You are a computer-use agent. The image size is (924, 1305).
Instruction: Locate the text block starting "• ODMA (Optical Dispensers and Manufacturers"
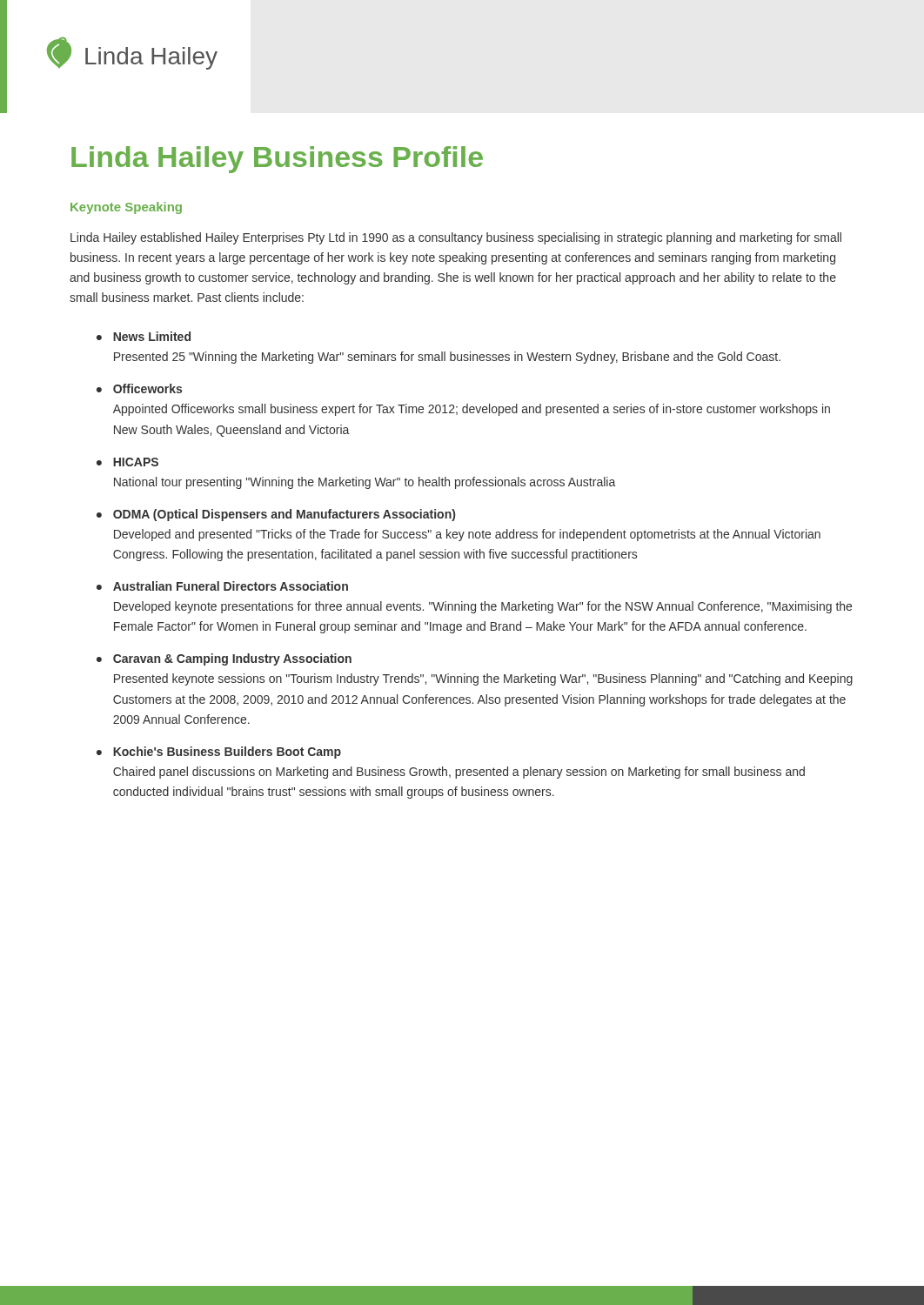475,535
